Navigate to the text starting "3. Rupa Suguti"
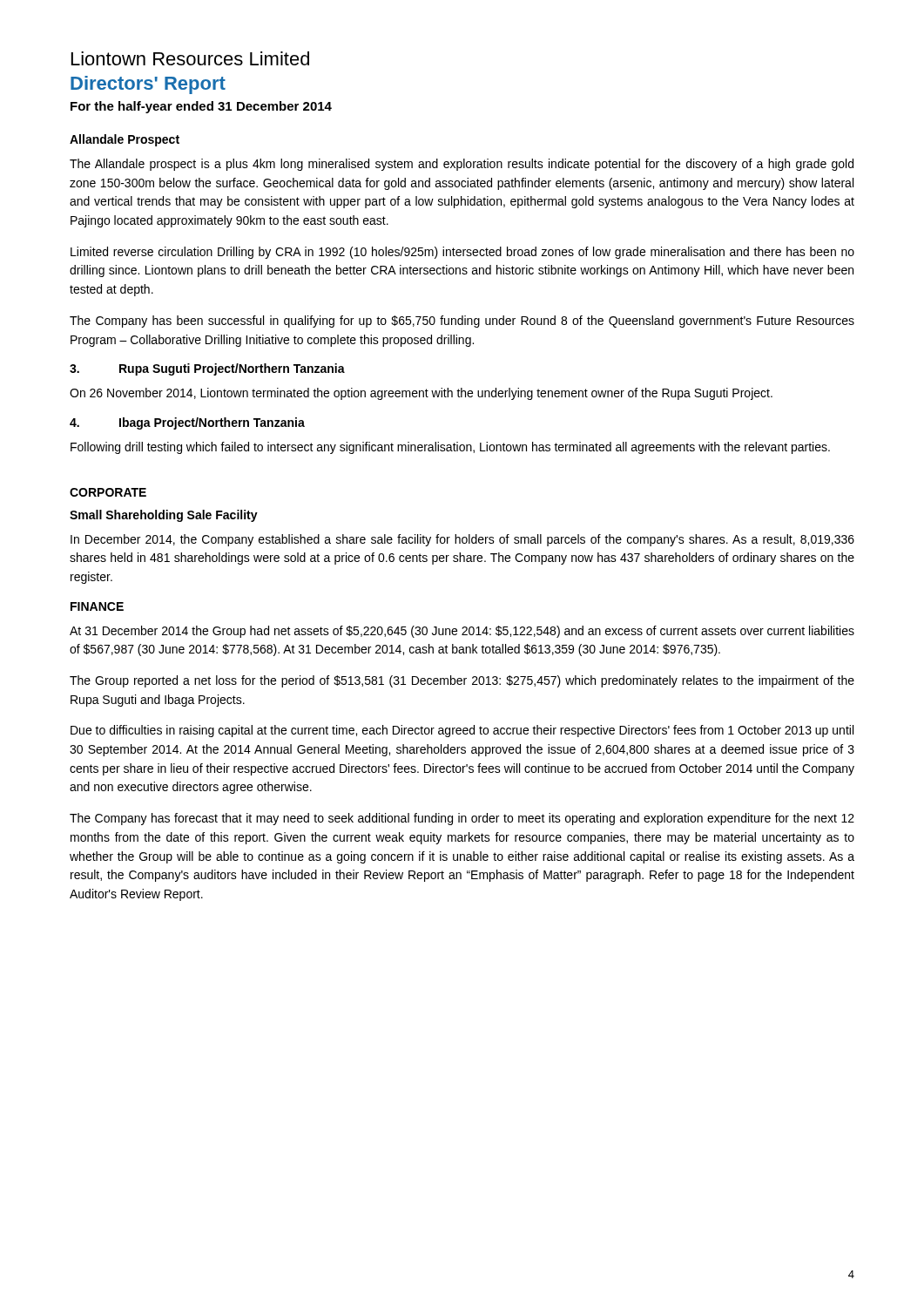 207,369
